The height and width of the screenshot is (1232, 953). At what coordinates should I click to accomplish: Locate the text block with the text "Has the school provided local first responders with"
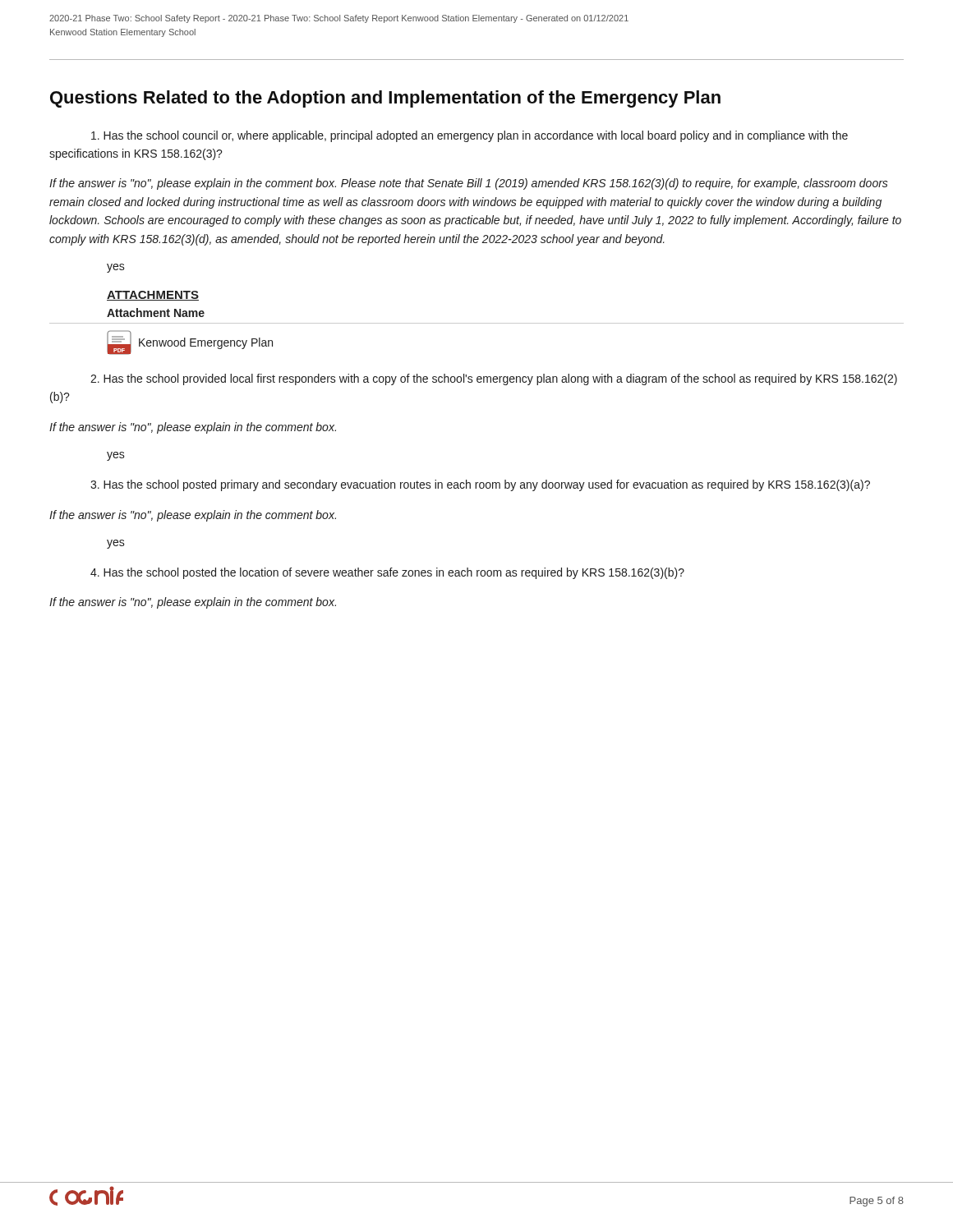point(473,388)
